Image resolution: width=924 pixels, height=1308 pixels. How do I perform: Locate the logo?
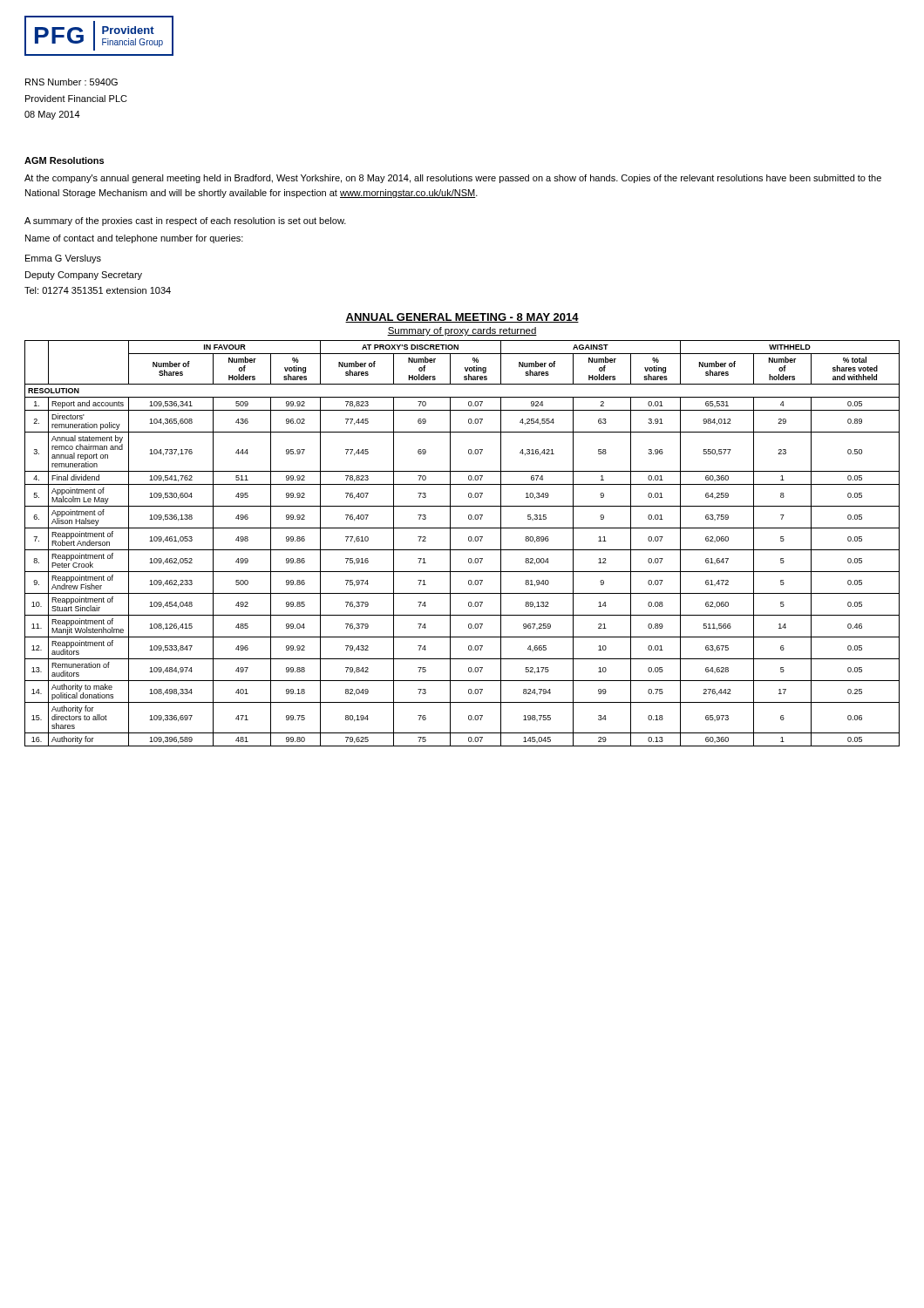coord(99,36)
